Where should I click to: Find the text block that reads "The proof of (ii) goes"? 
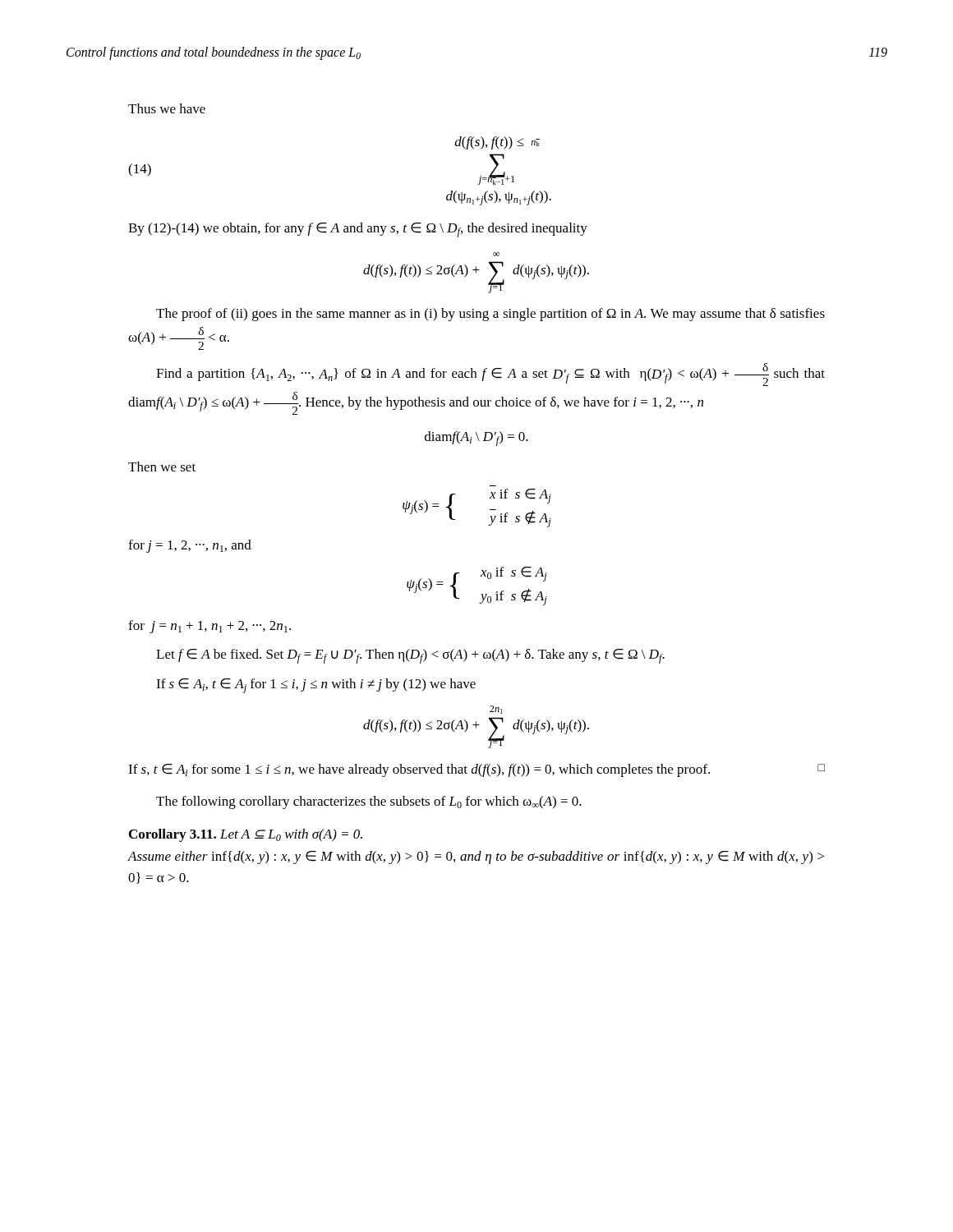(476, 329)
